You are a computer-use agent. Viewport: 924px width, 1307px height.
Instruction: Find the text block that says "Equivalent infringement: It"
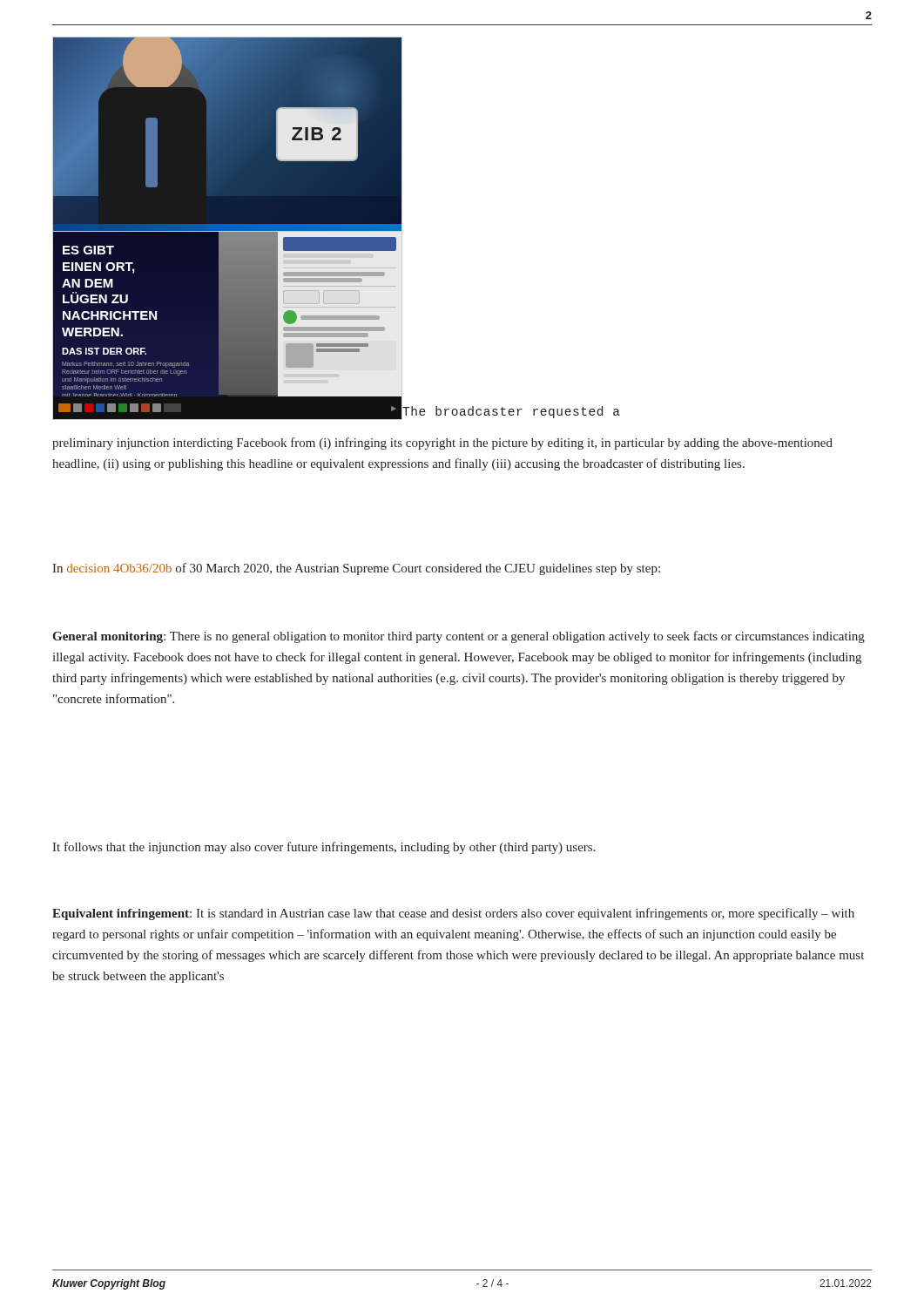pyautogui.click(x=462, y=945)
